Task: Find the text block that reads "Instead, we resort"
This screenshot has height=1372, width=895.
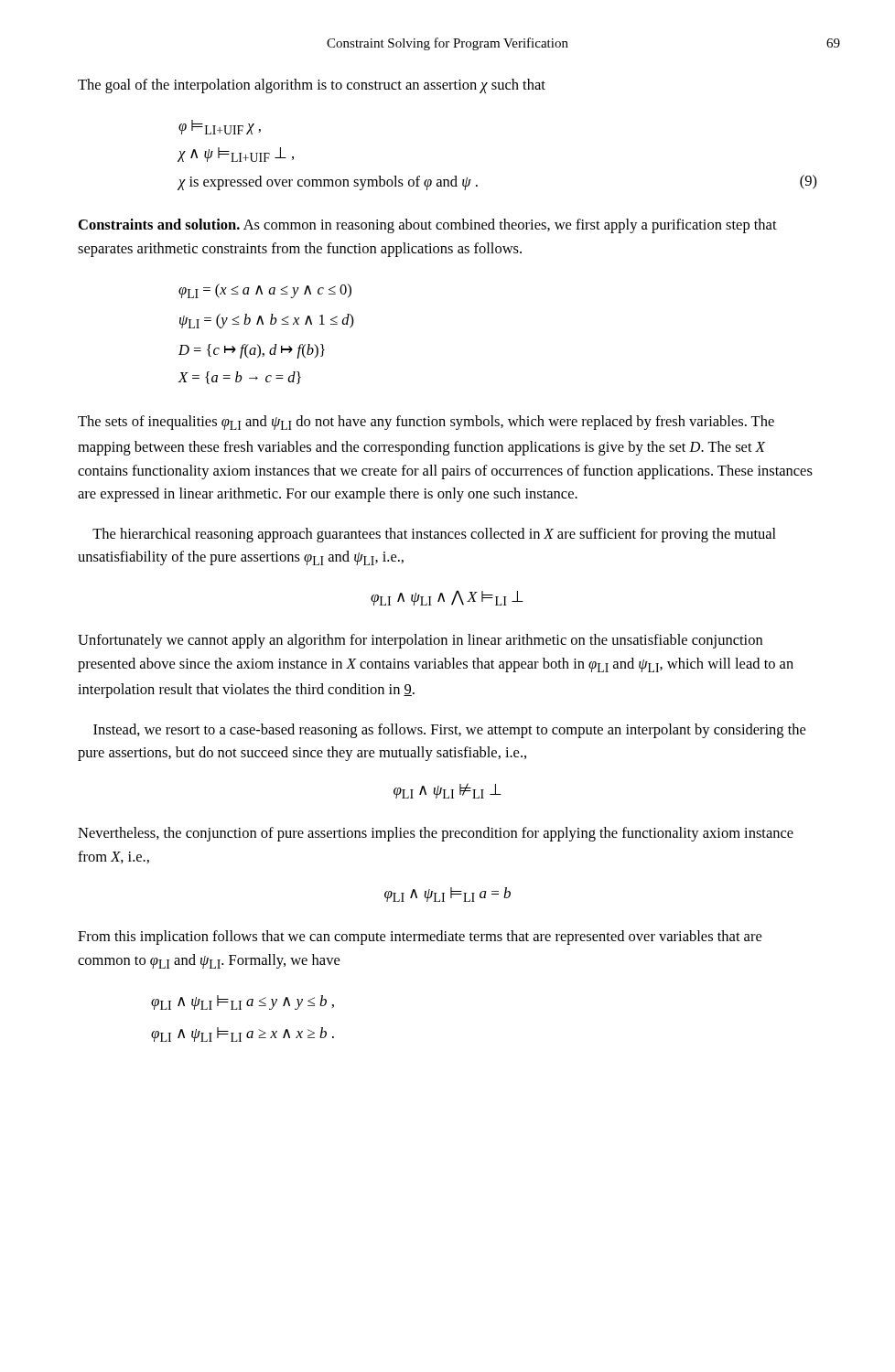Action: pyautogui.click(x=442, y=741)
